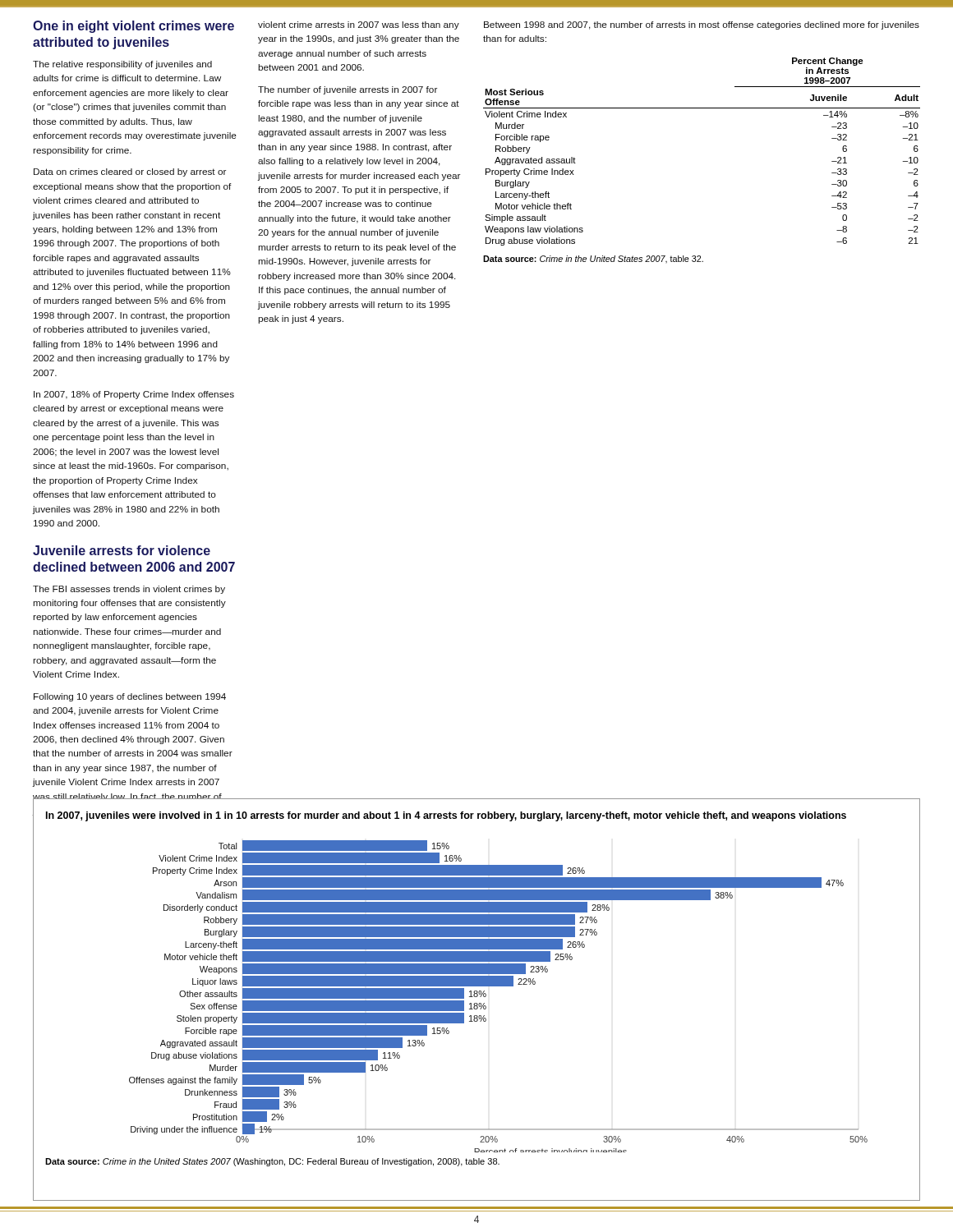Find the block on this page that starts "The FBI assesses trends in violent"
This screenshot has width=953, height=1232.
pos(129,631)
